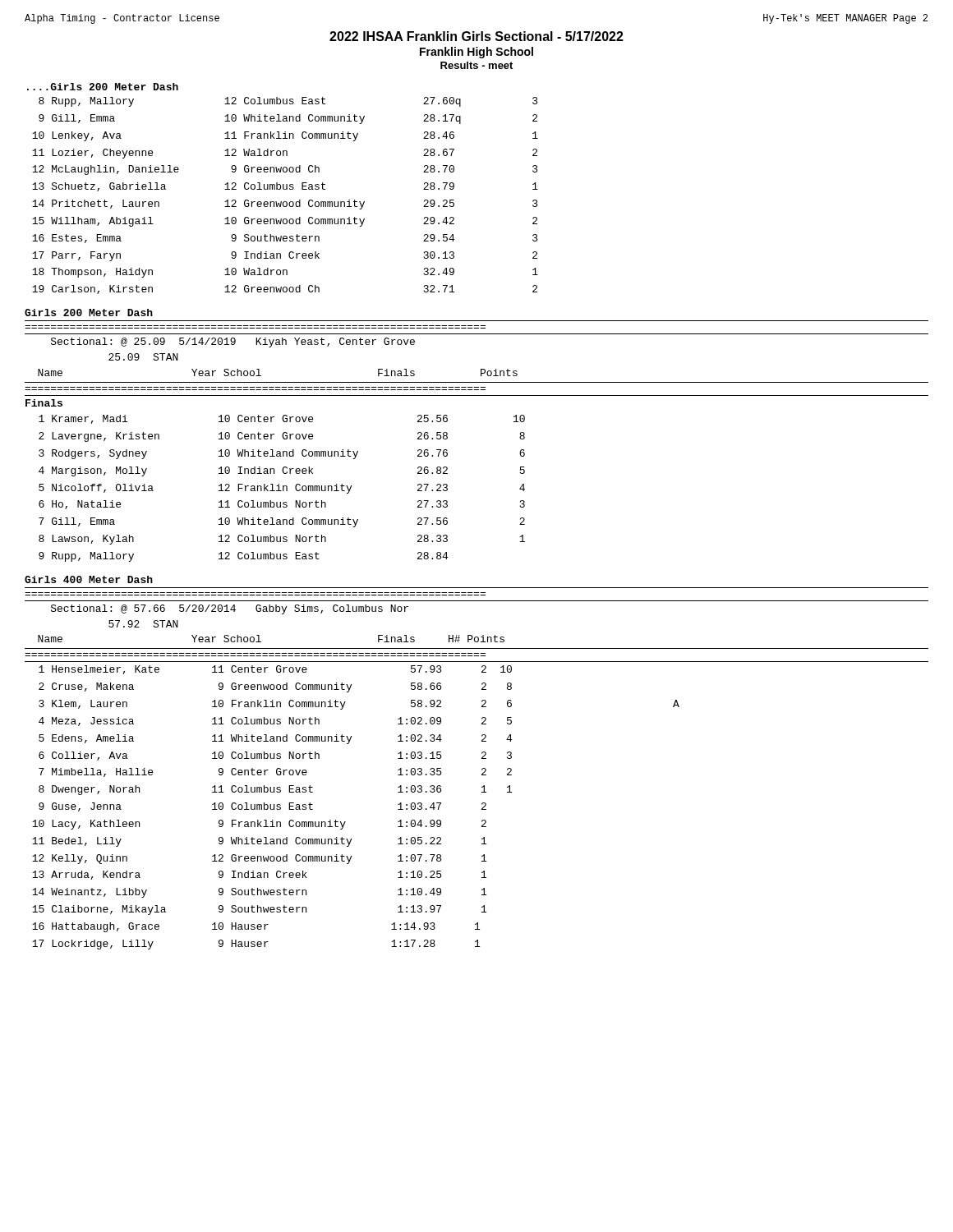
Task: Select the table that reads "8 Lawson, Kylah 12 Columbus"
Action: pos(476,489)
